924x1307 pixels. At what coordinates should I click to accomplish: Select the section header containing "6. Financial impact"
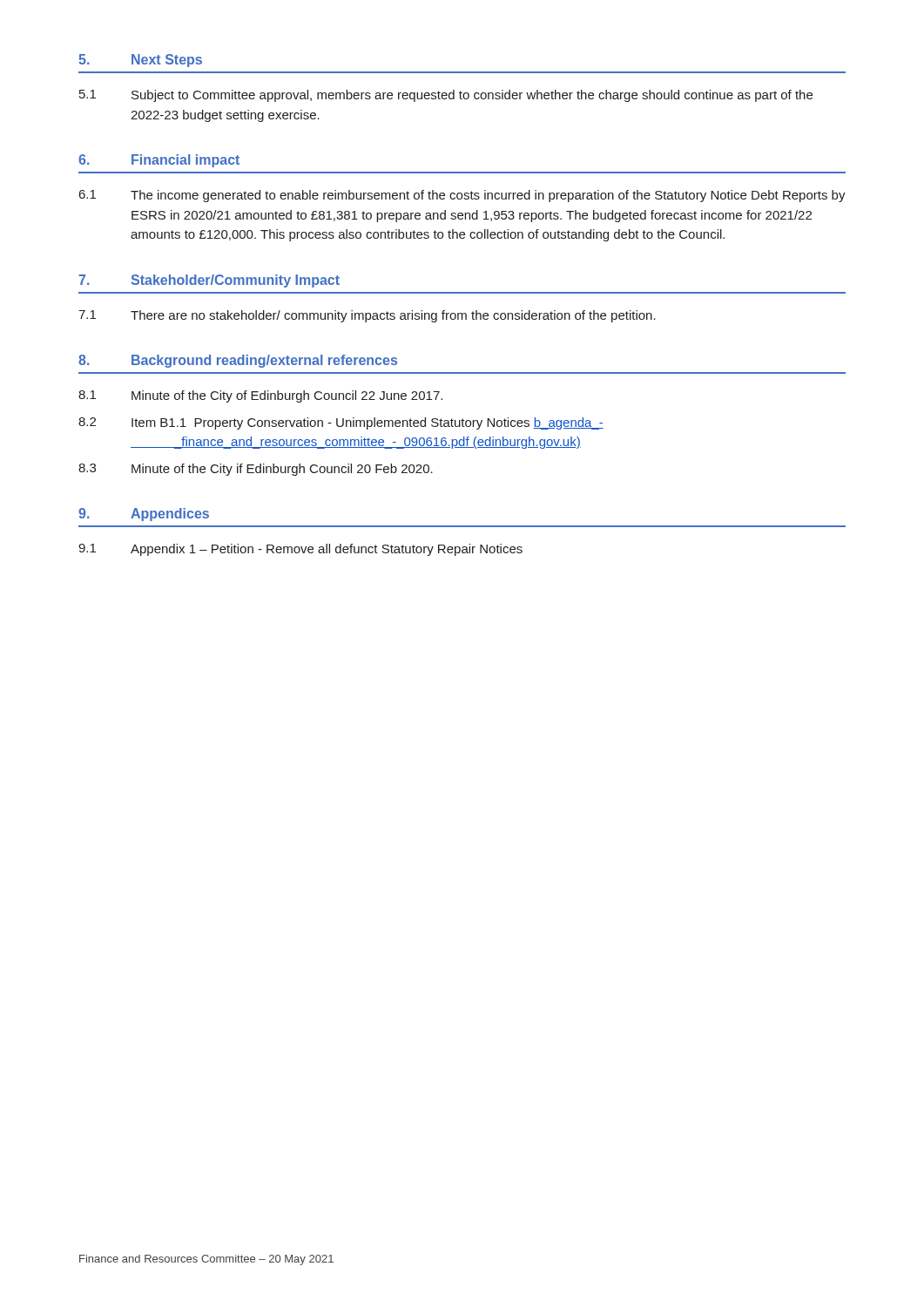click(x=159, y=160)
